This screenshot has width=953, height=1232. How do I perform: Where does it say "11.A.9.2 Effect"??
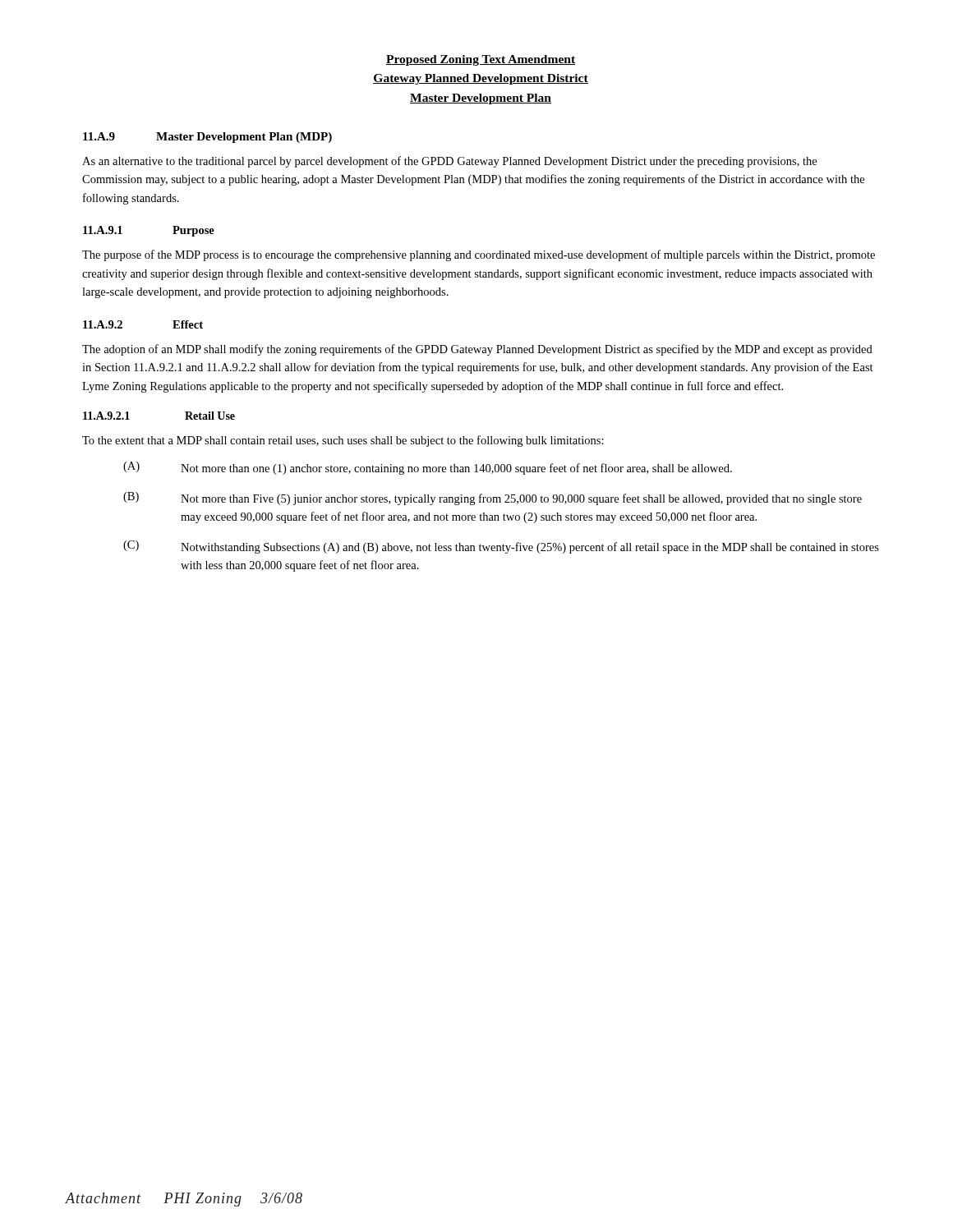101,324
